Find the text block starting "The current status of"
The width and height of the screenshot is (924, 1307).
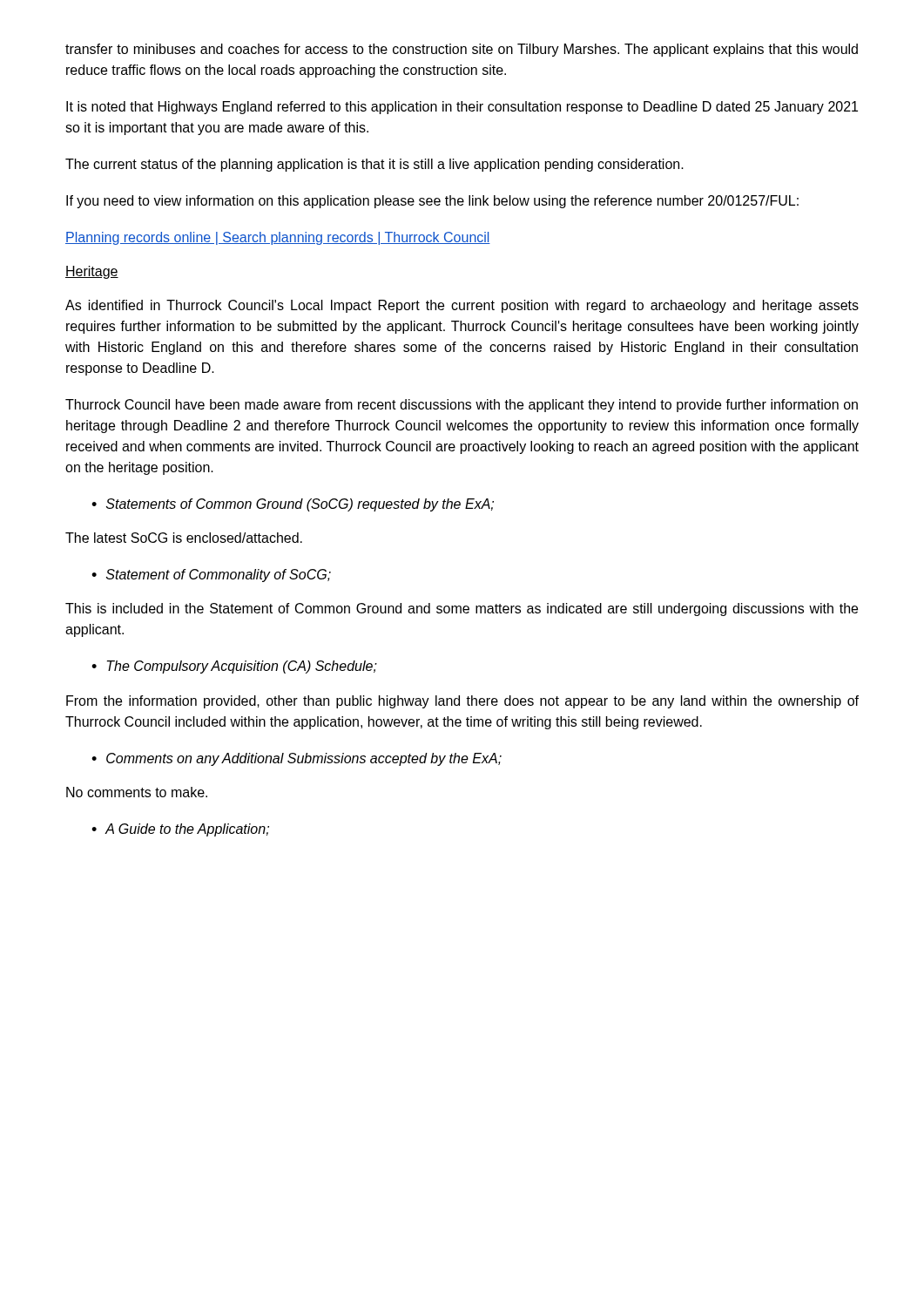pyautogui.click(x=375, y=164)
